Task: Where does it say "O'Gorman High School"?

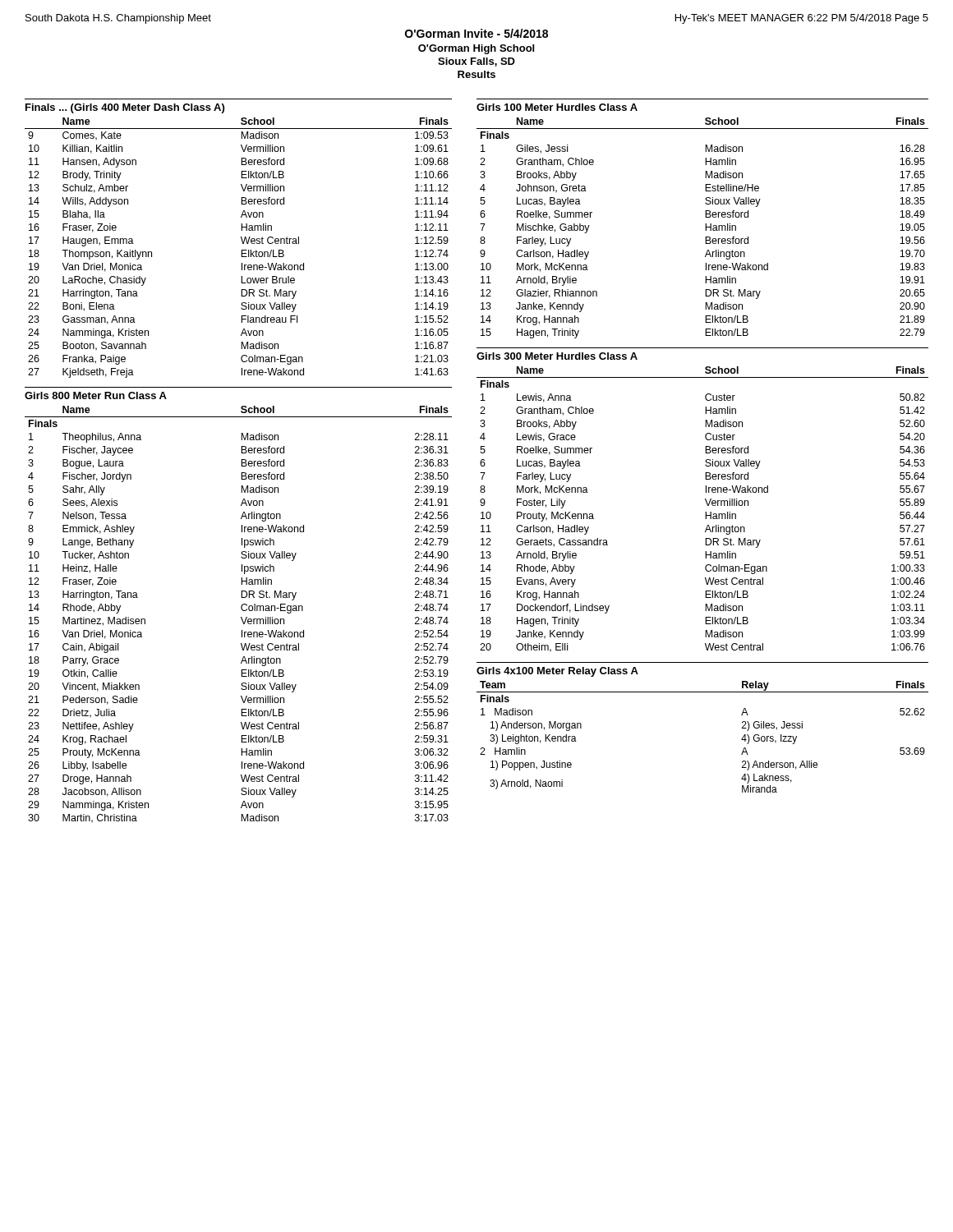Action: click(476, 48)
